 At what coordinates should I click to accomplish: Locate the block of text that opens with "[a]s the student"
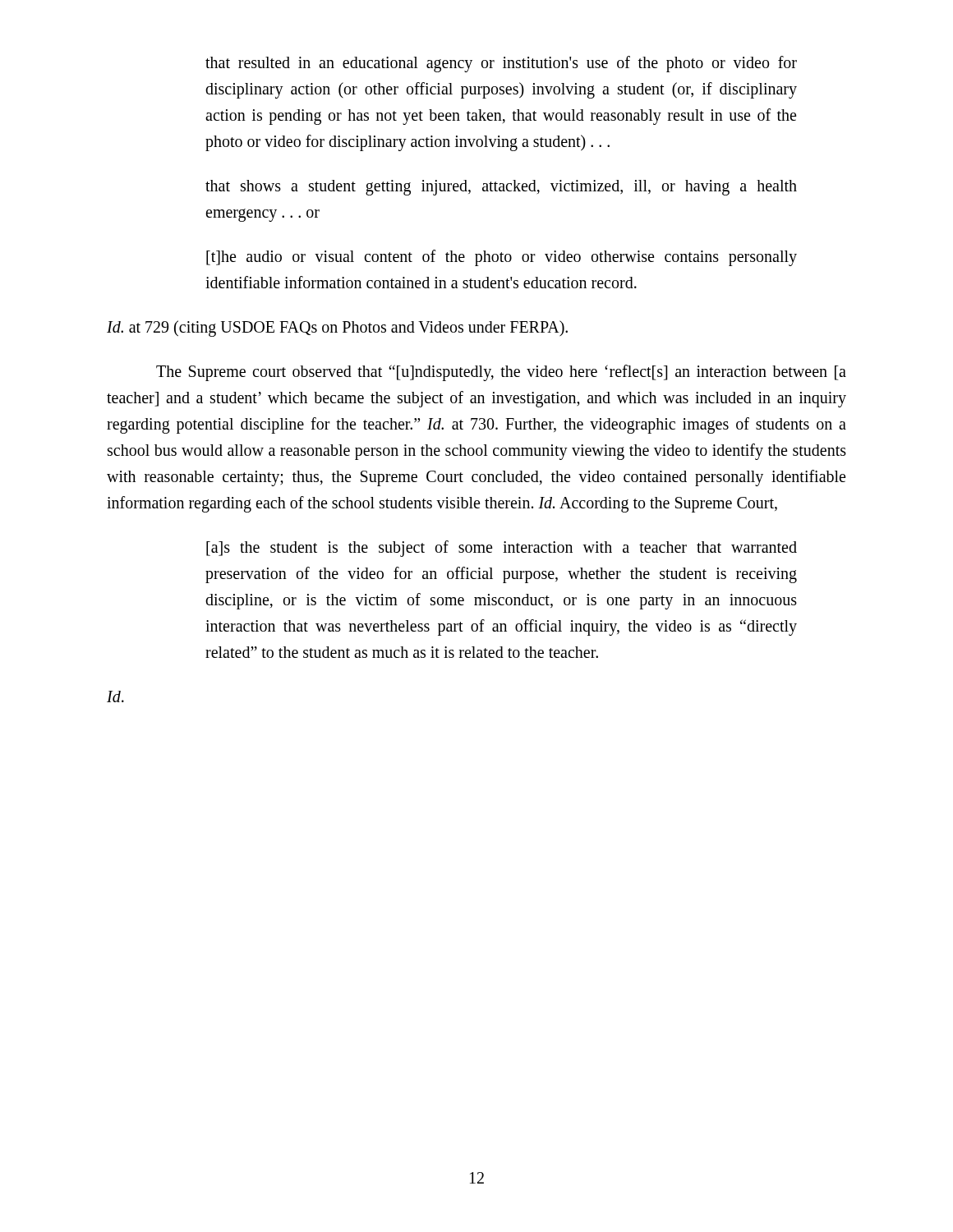(501, 600)
